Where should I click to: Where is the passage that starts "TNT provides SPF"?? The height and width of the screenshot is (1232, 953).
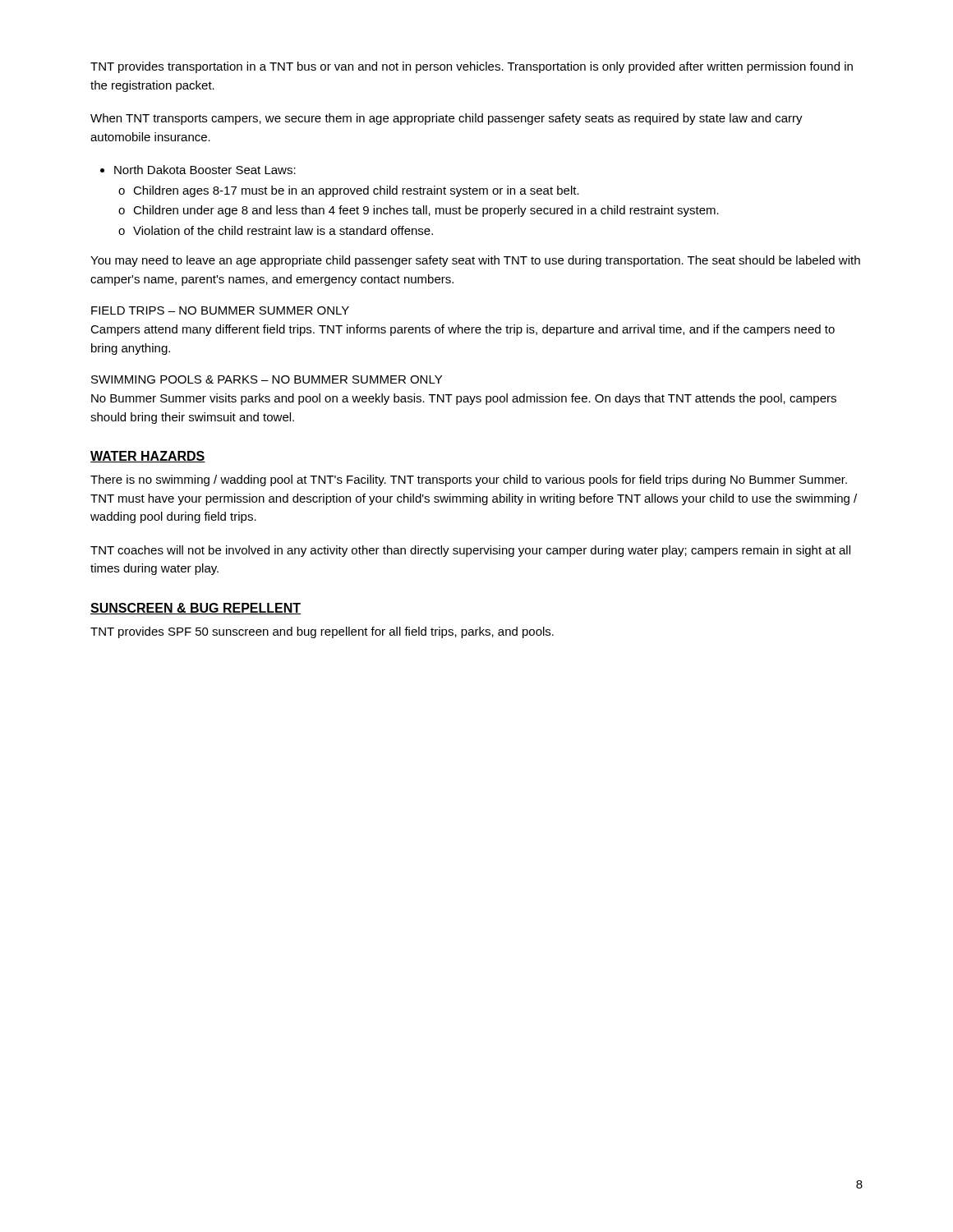[476, 631]
